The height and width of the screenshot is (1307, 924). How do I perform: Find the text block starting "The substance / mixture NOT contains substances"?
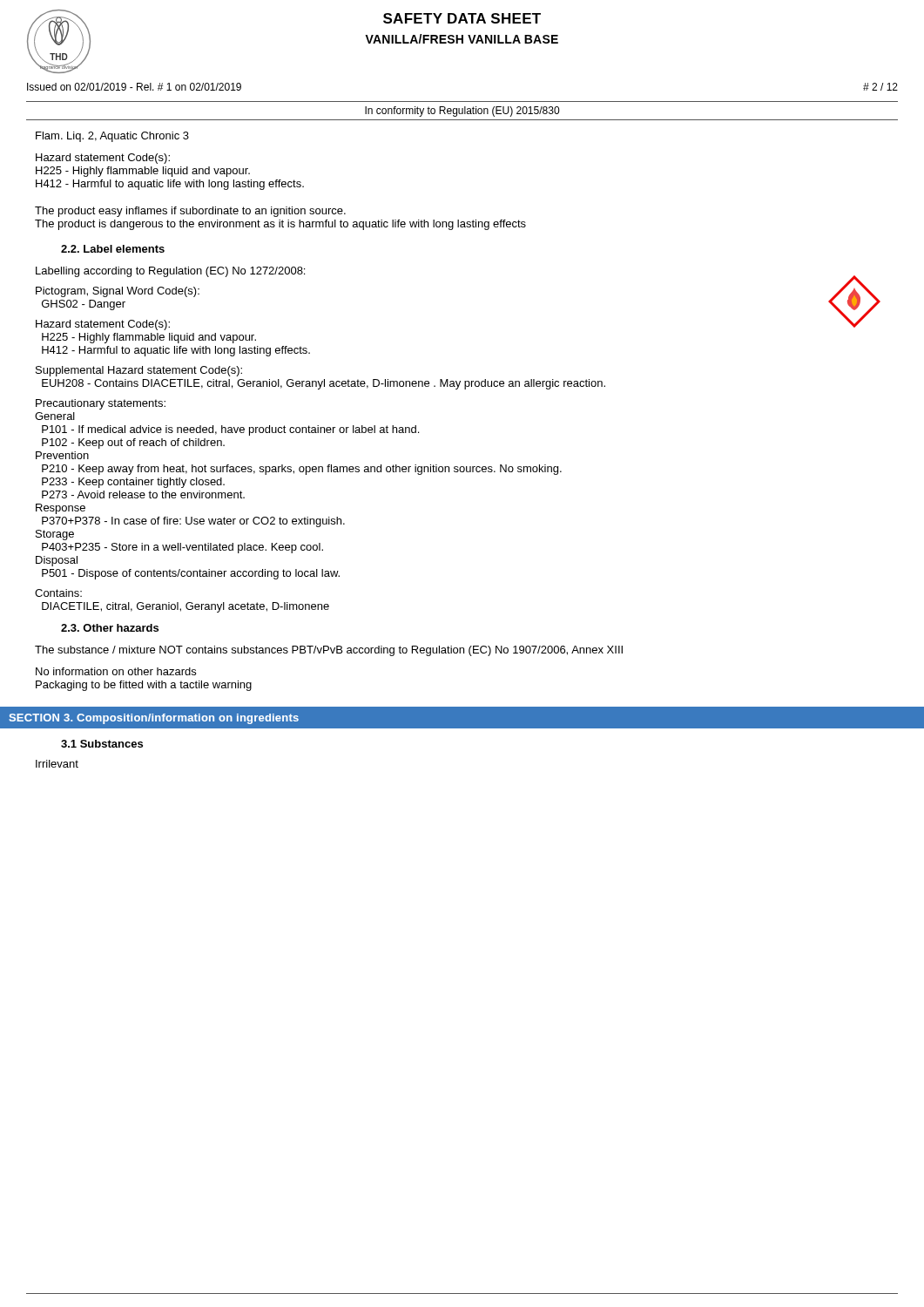click(x=329, y=650)
